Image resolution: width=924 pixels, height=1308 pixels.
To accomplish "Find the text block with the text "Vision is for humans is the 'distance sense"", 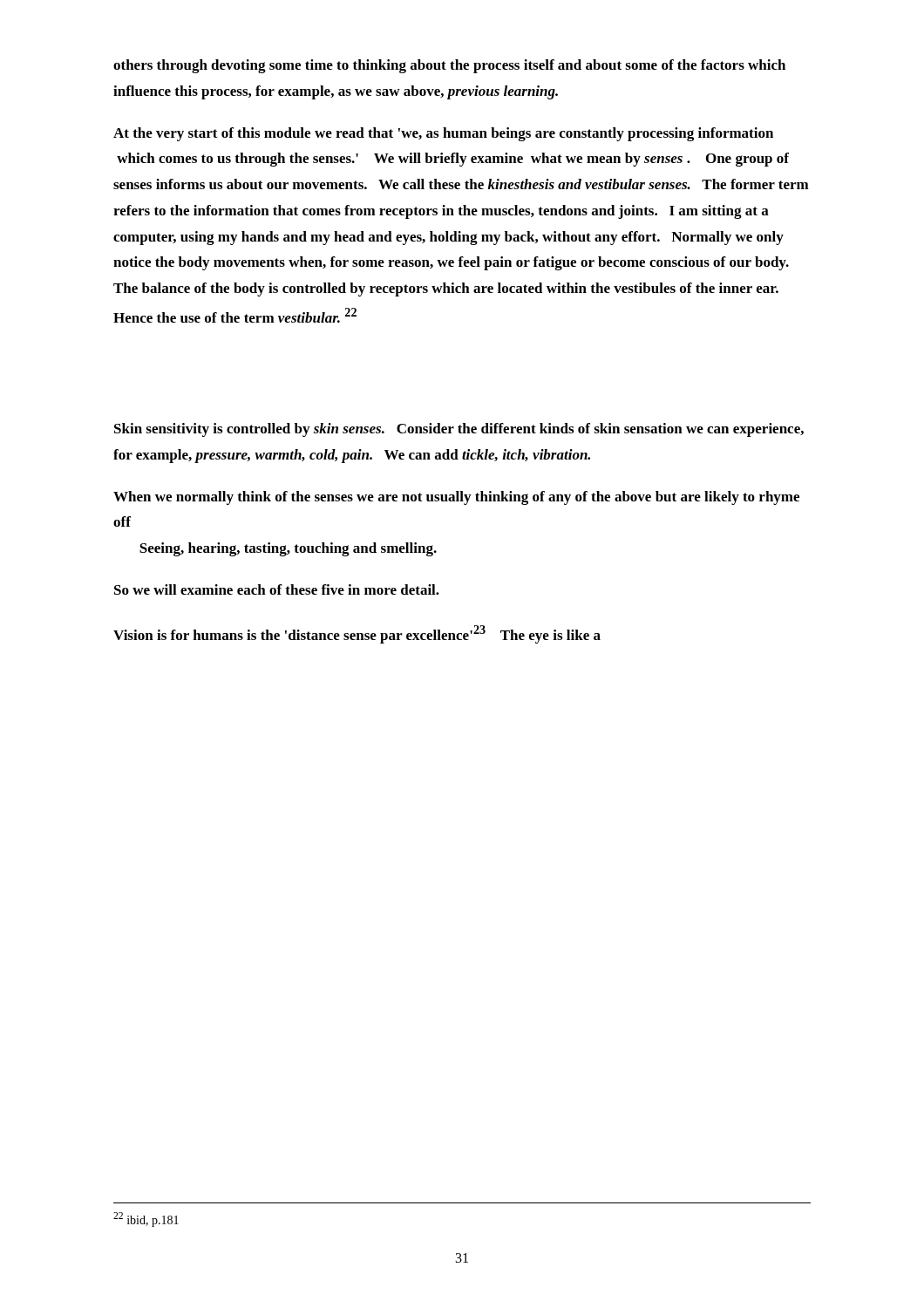I will pos(357,633).
